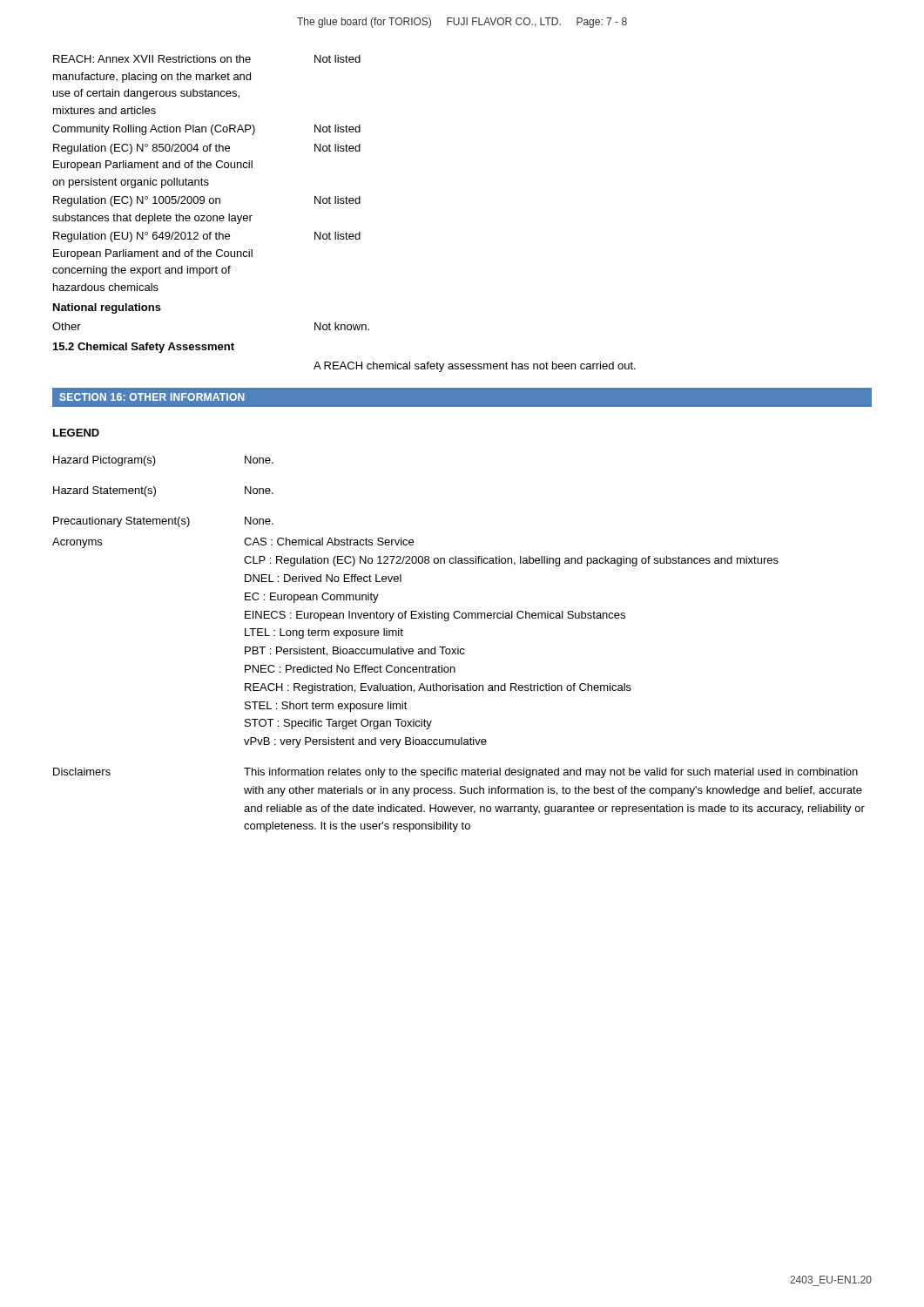924x1307 pixels.
Task: Click the passage that begins "A REACH chemical"
Action: click(462, 365)
